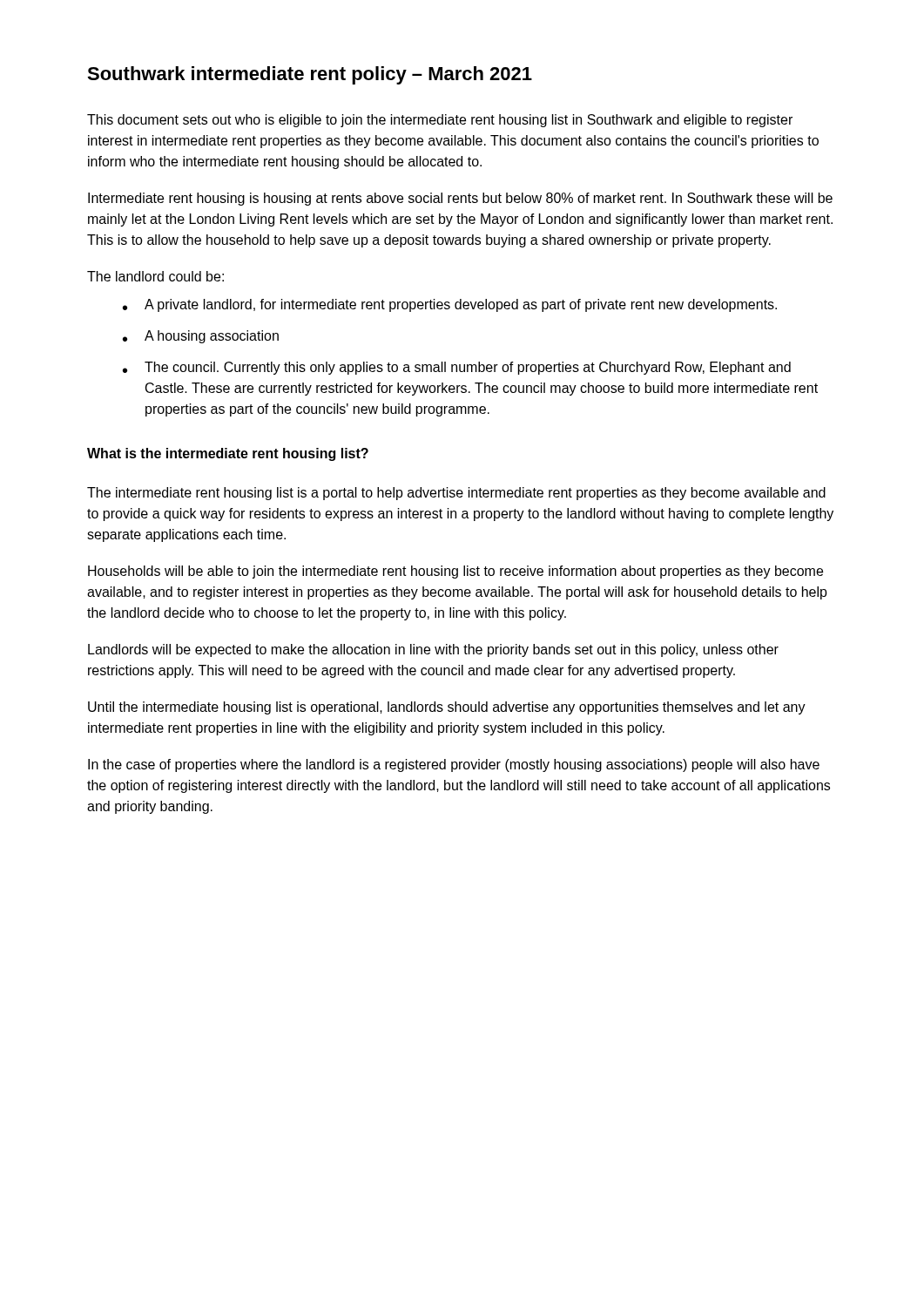Find the list item containing "• The council. Currently this only"
Viewport: 924px width, 1307px height.
(479, 389)
